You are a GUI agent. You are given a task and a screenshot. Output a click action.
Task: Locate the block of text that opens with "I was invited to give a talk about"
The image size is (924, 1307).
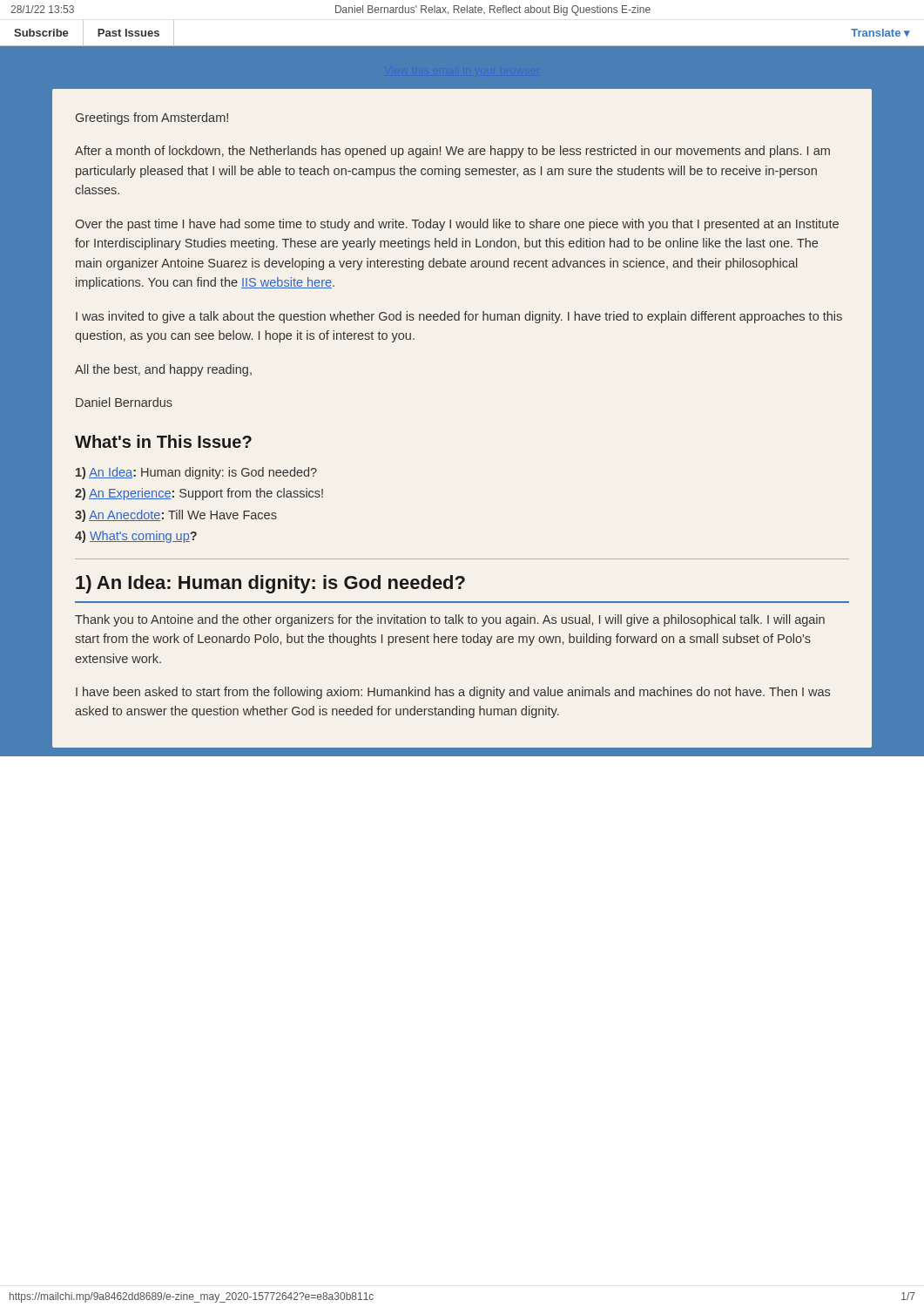(x=462, y=326)
